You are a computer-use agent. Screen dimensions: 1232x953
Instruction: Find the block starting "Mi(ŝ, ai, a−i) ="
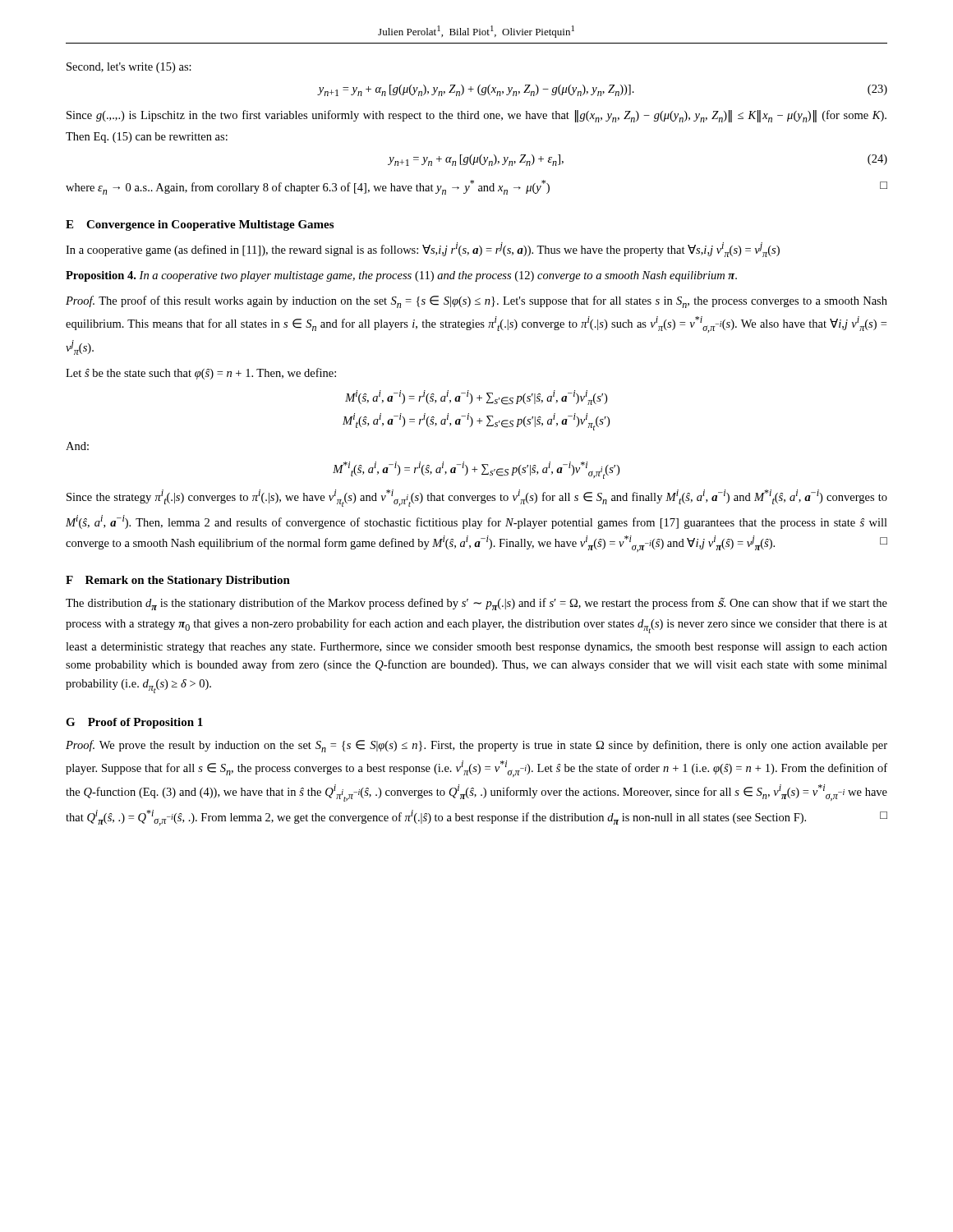point(476,397)
